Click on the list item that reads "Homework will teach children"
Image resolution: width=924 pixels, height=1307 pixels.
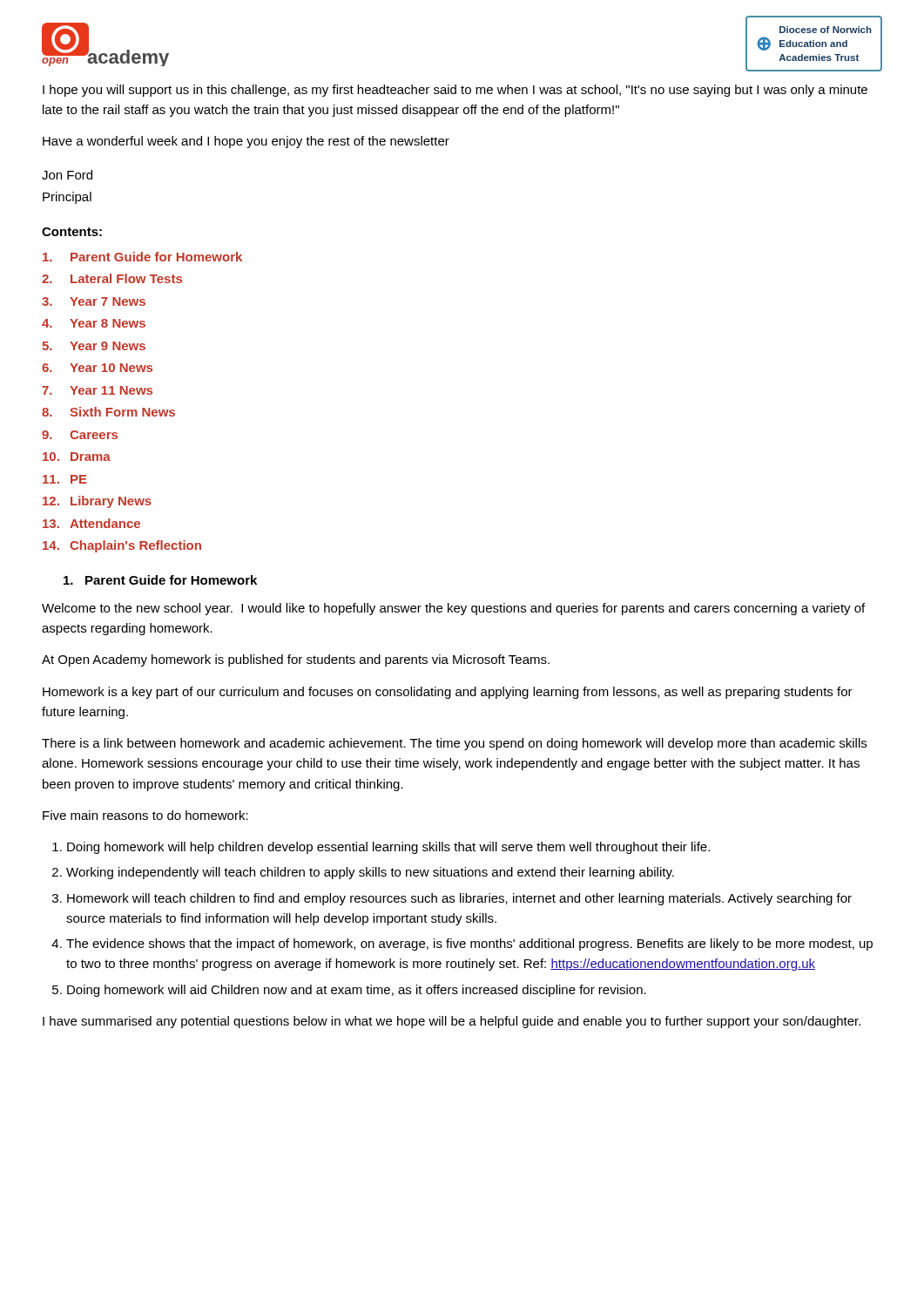pyautogui.click(x=459, y=908)
